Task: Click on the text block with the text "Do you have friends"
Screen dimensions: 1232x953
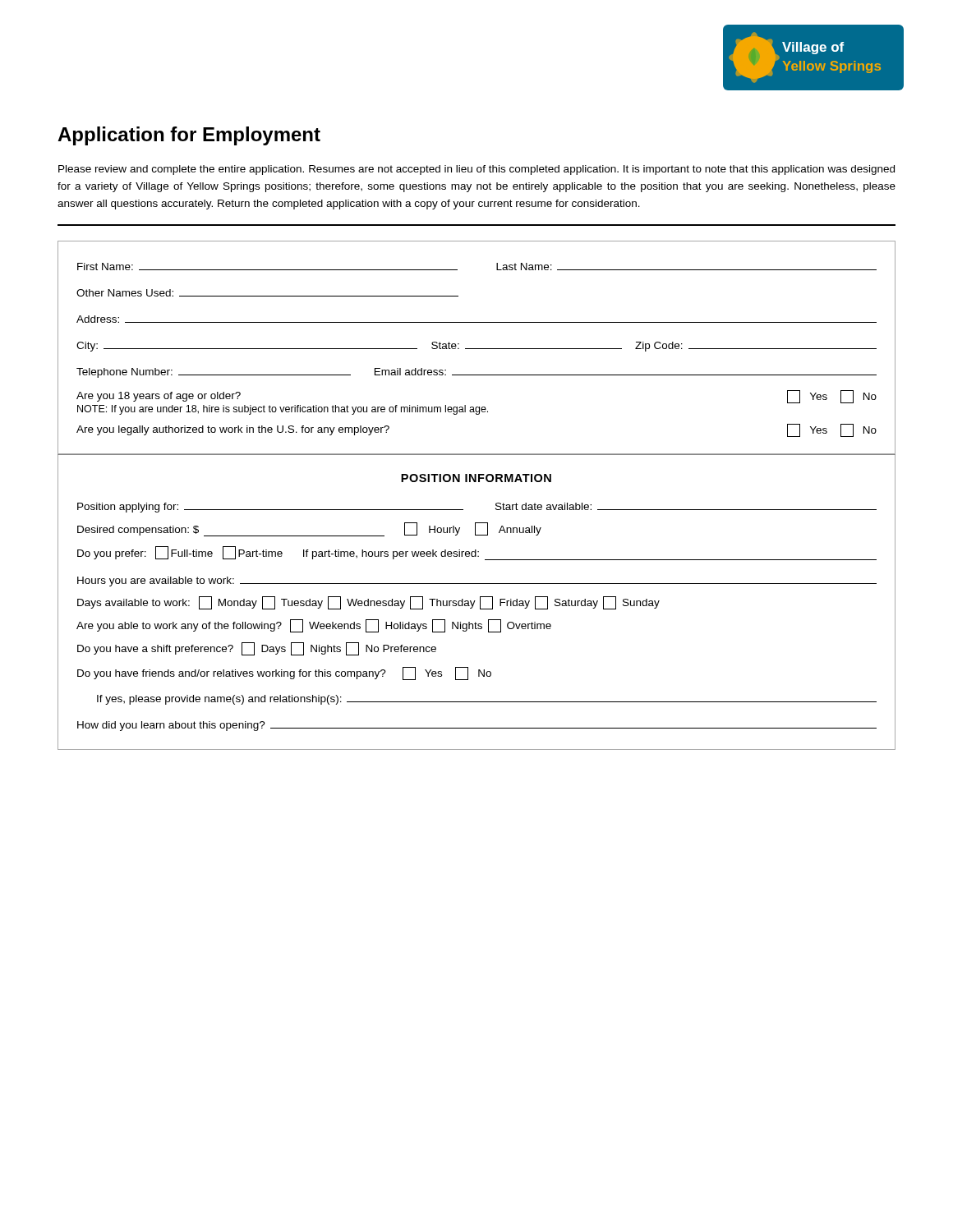Action: [284, 673]
